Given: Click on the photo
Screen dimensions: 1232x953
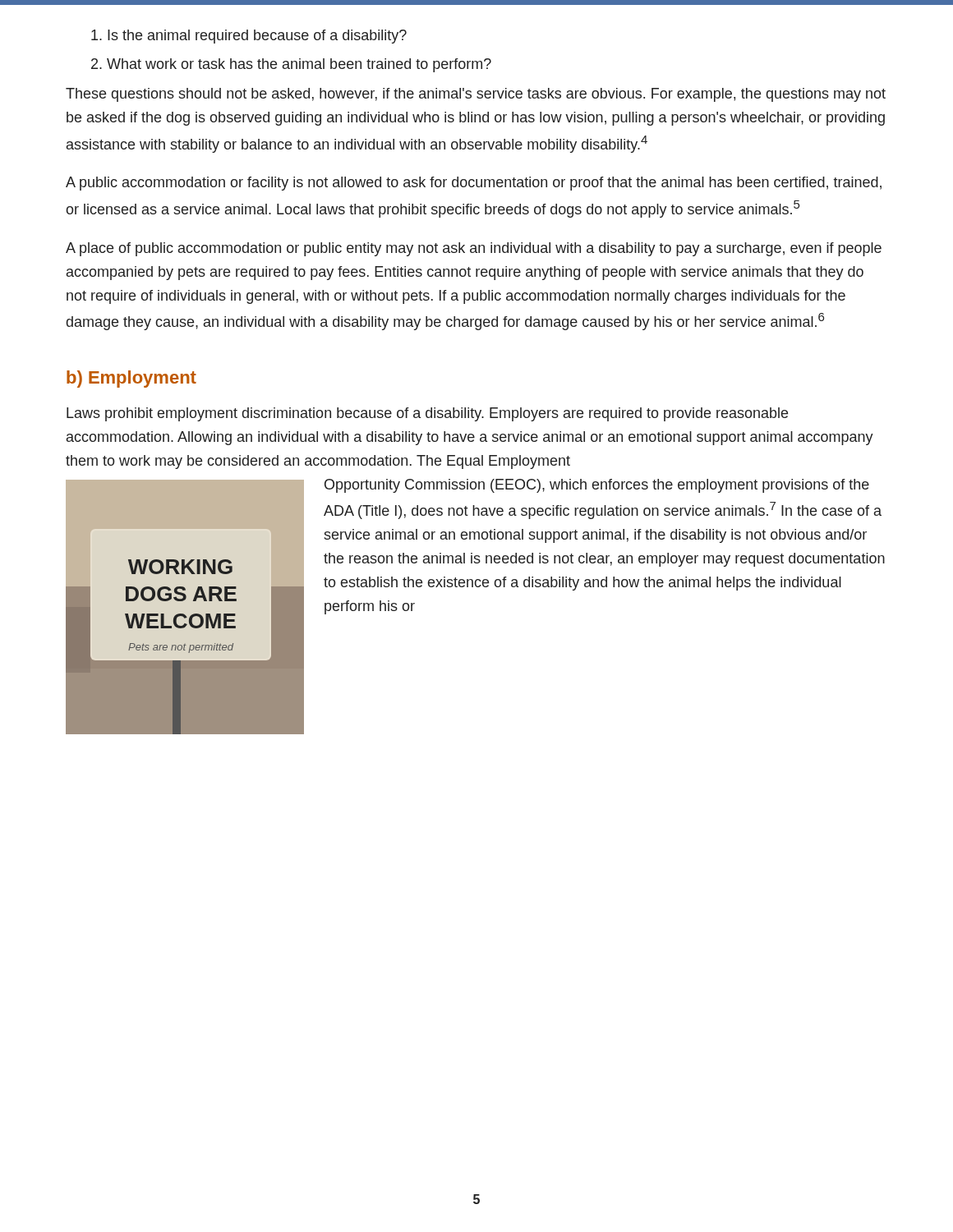Looking at the screenshot, I should 185,610.
